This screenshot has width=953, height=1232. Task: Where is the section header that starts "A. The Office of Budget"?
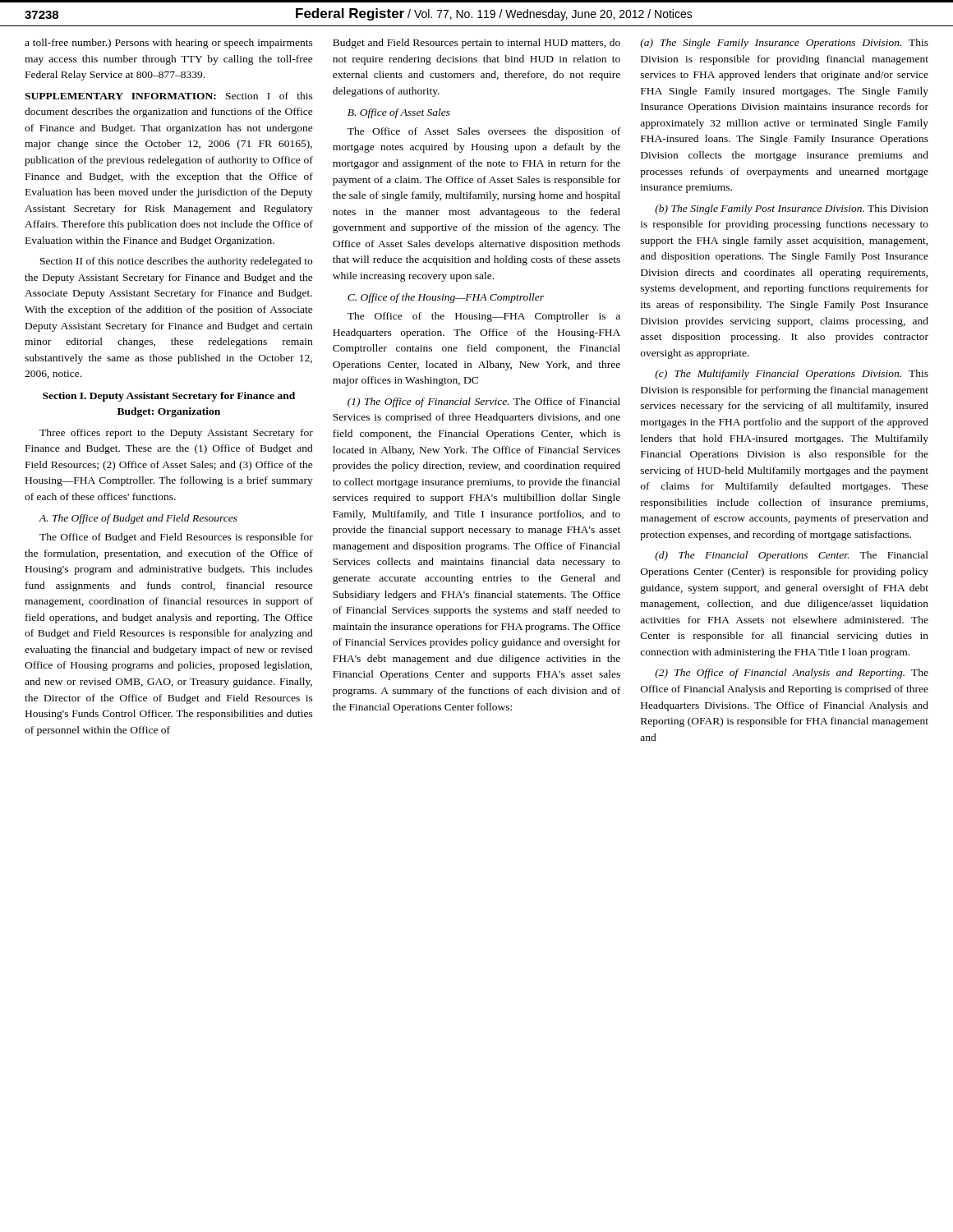click(x=169, y=518)
